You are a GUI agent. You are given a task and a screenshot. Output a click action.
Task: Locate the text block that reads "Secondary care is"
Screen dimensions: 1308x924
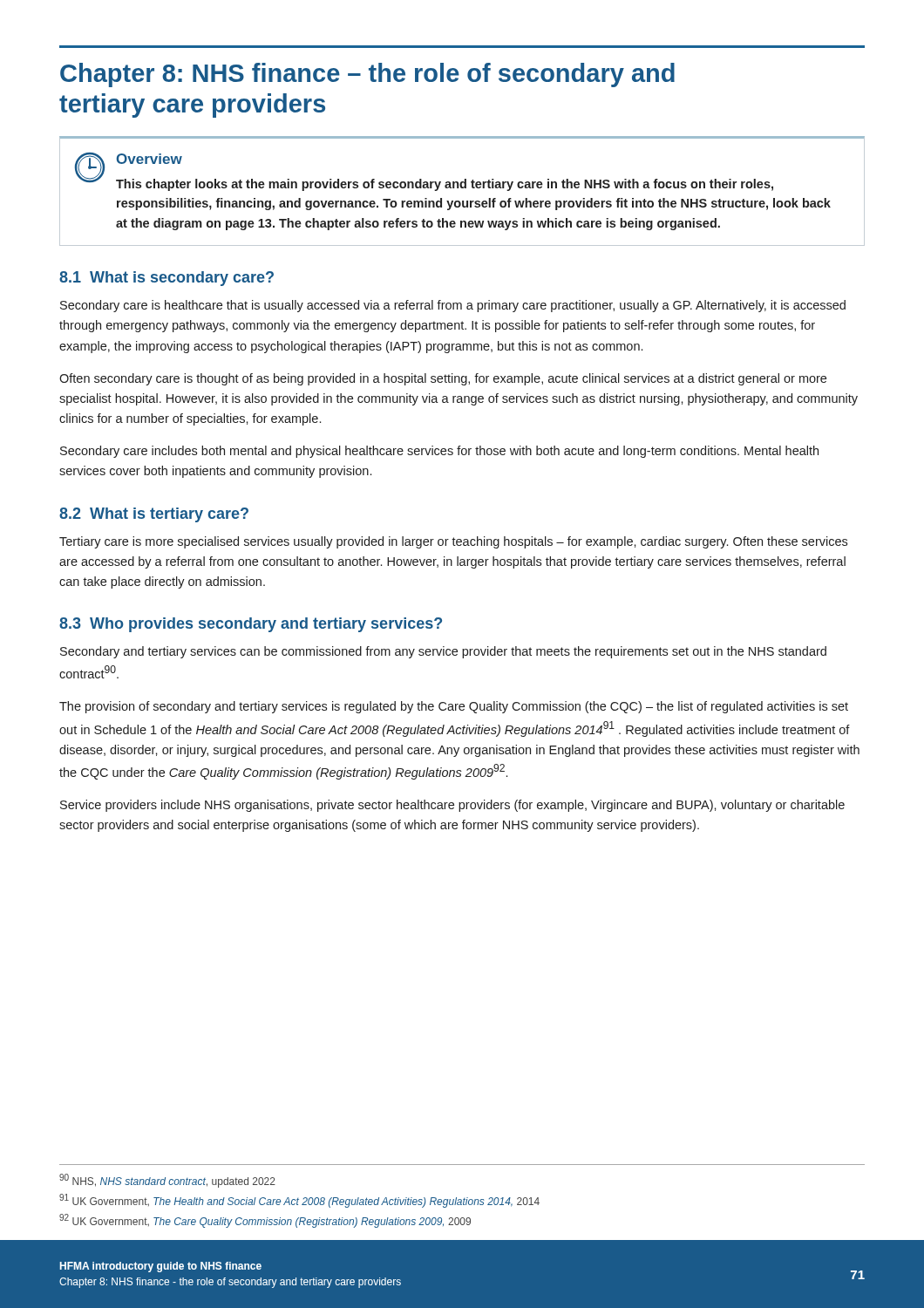(x=453, y=326)
